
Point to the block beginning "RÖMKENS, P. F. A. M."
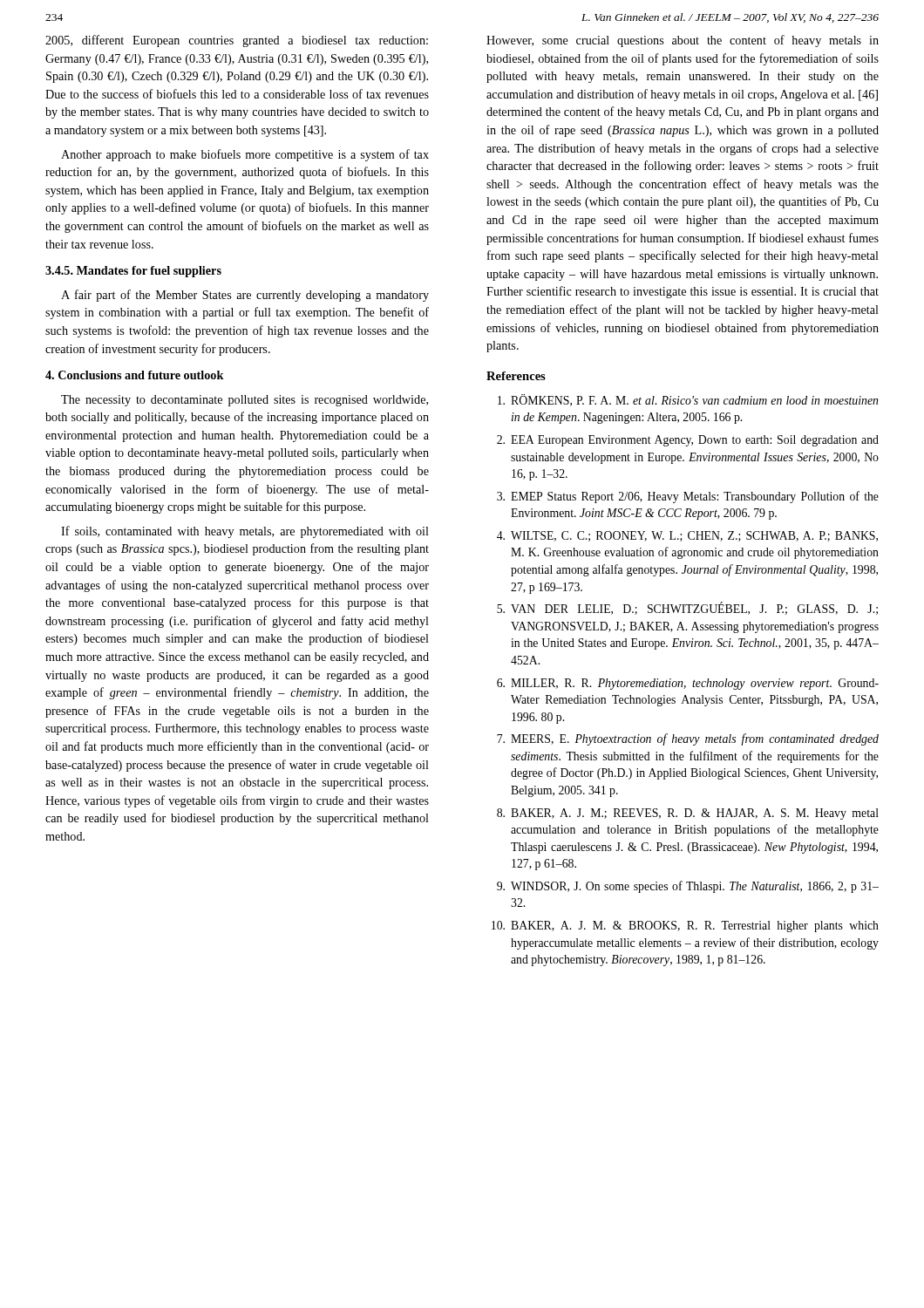(x=683, y=409)
